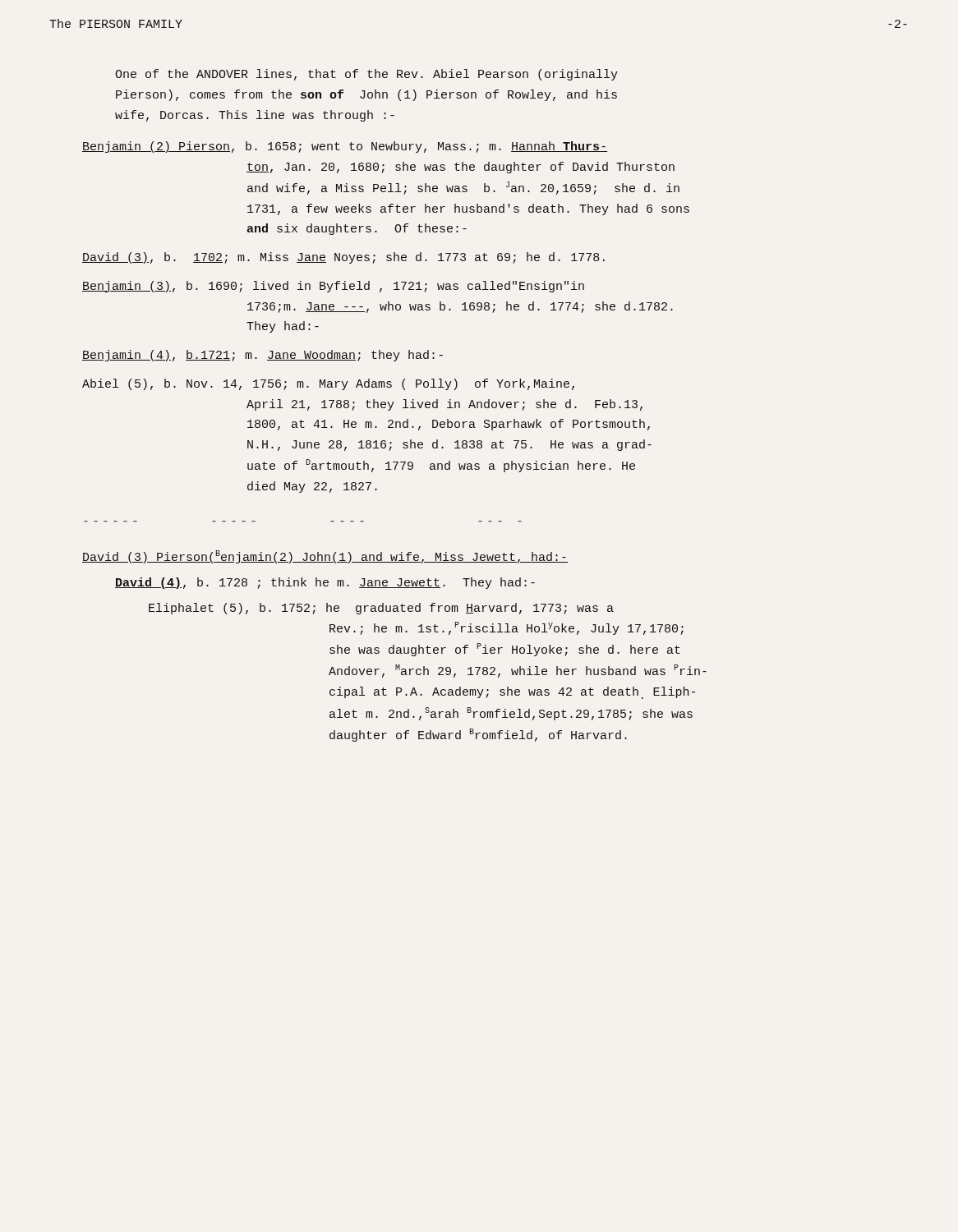The height and width of the screenshot is (1232, 958).
Task: Find the list item with the text "David (4), b. 1728"
Action: [326, 583]
